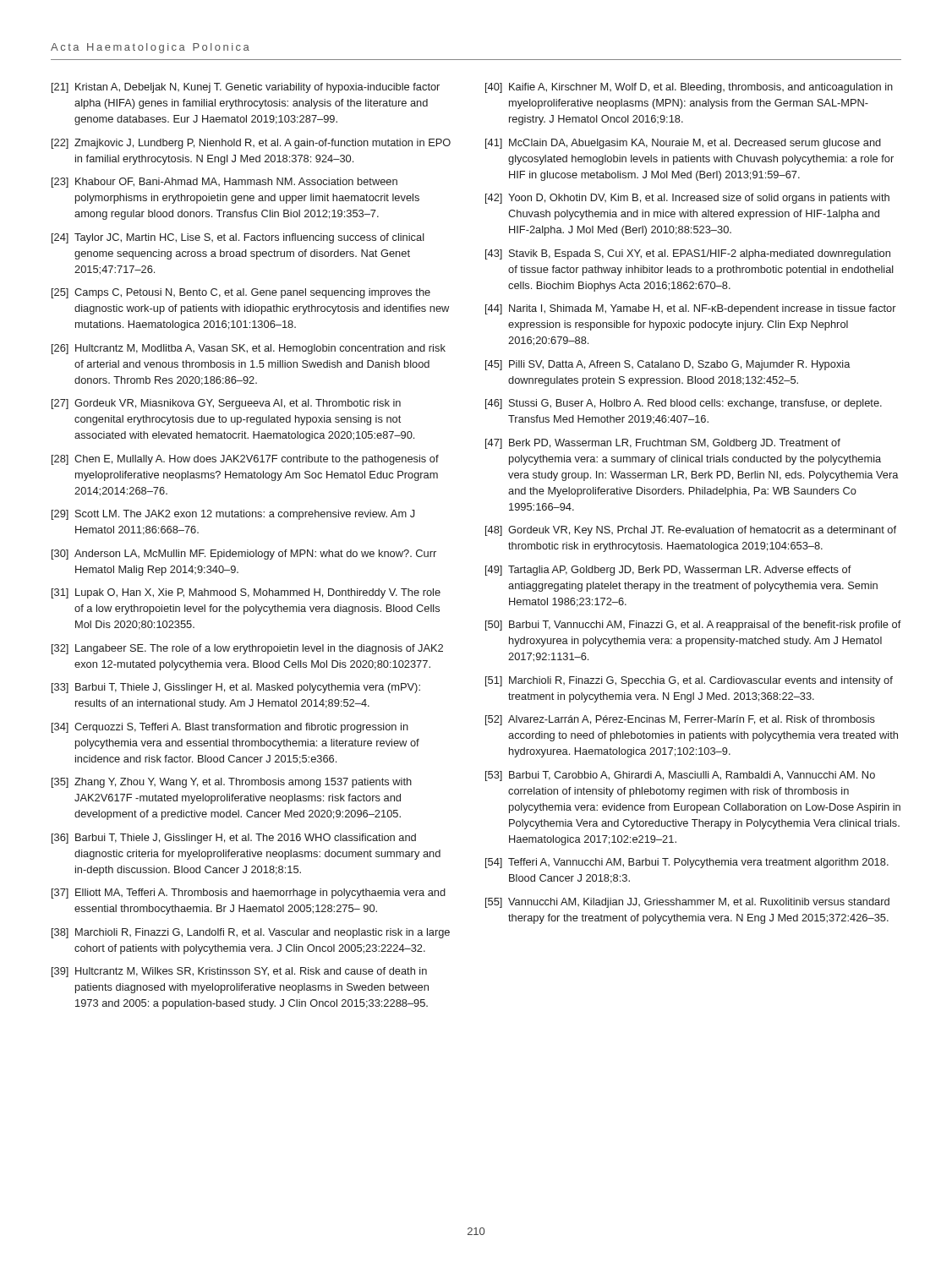Navigate to the text block starting "[33] Barbui T, Thiele J, Gisslinger H, et"

click(252, 695)
